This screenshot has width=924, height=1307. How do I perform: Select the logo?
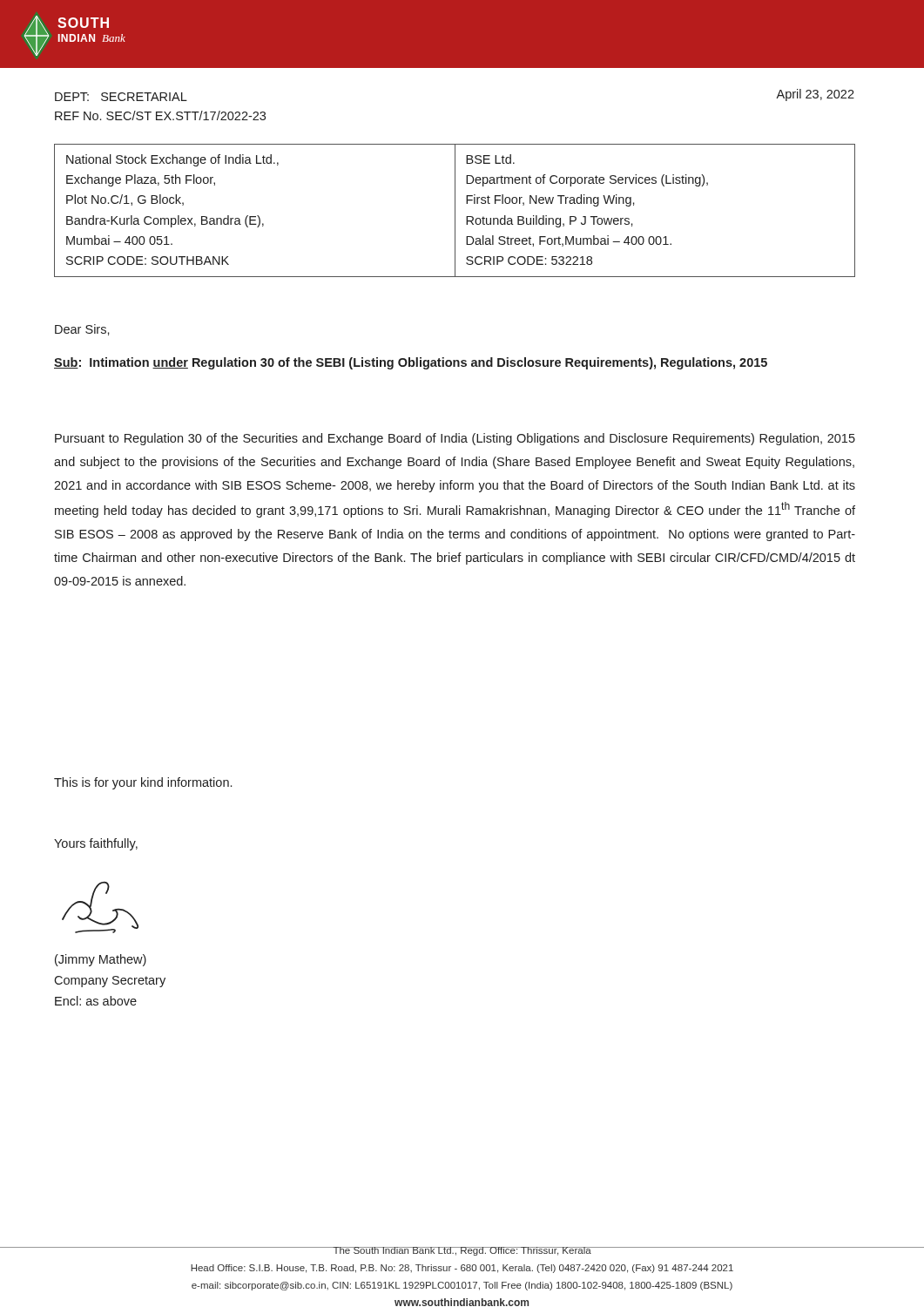[89, 34]
